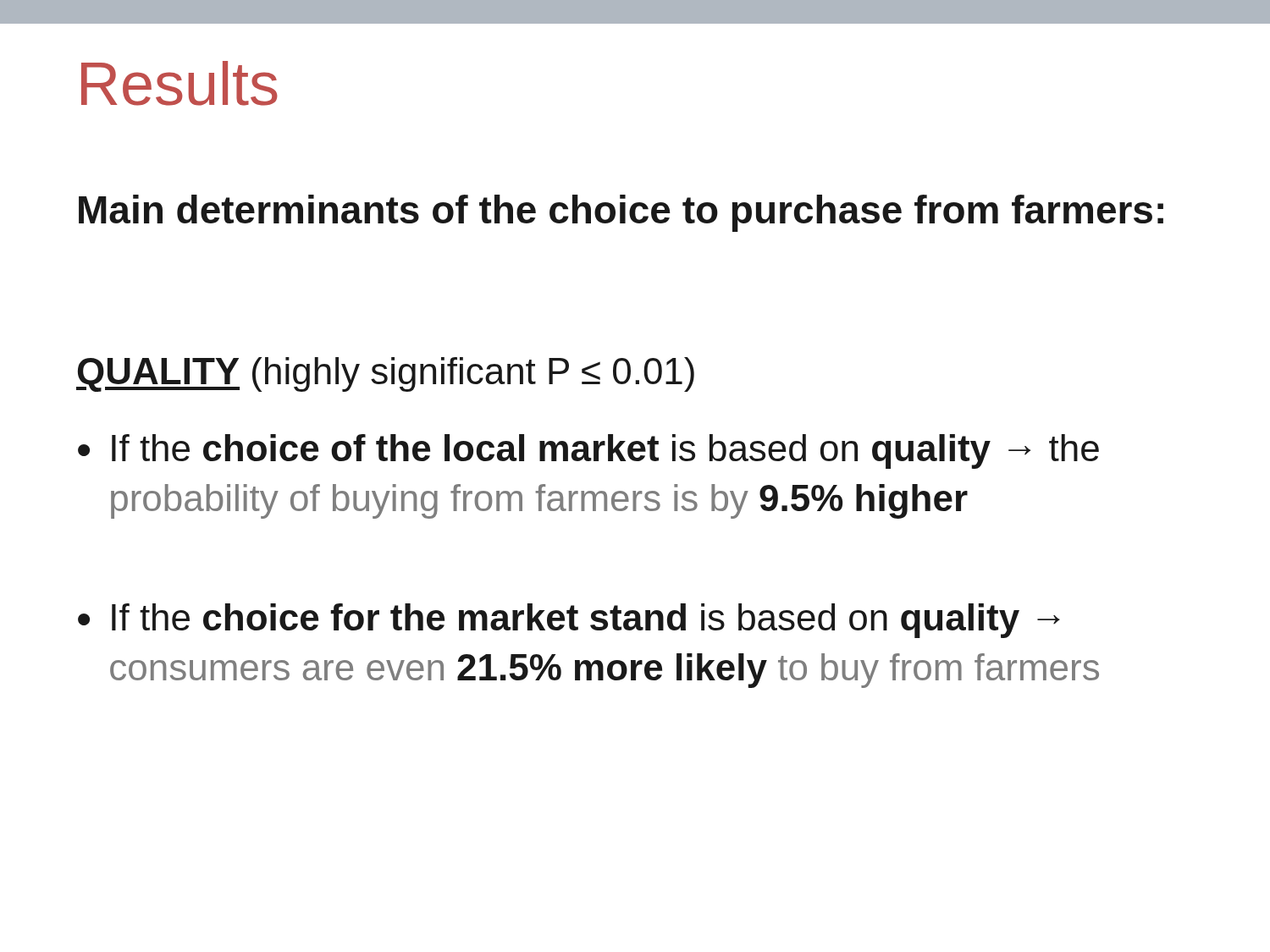Click on the text starting "• If the choice of the"
This screenshot has height=952, width=1270.
click(x=639, y=473)
